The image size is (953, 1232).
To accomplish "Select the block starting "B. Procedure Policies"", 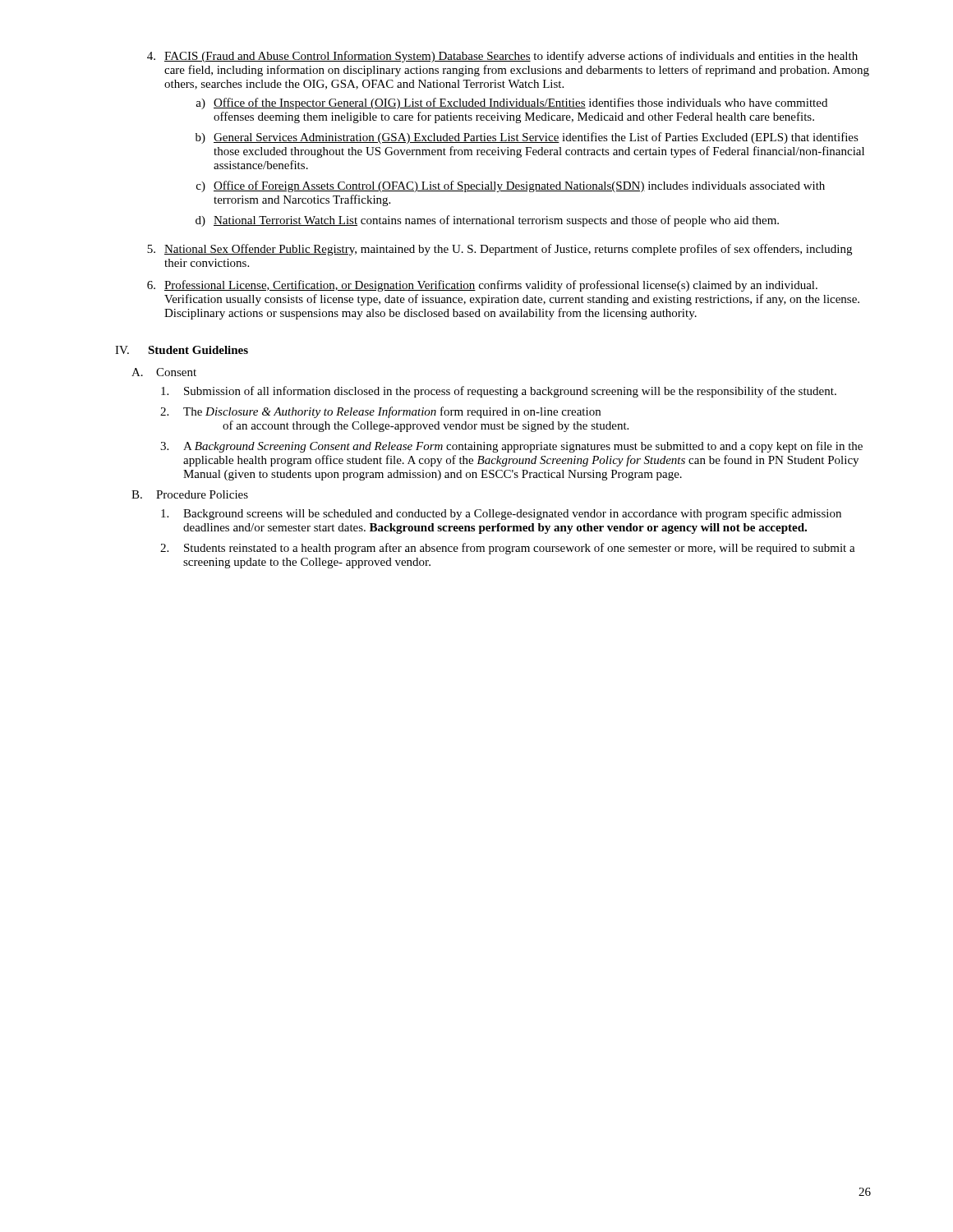I will [190, 495].
